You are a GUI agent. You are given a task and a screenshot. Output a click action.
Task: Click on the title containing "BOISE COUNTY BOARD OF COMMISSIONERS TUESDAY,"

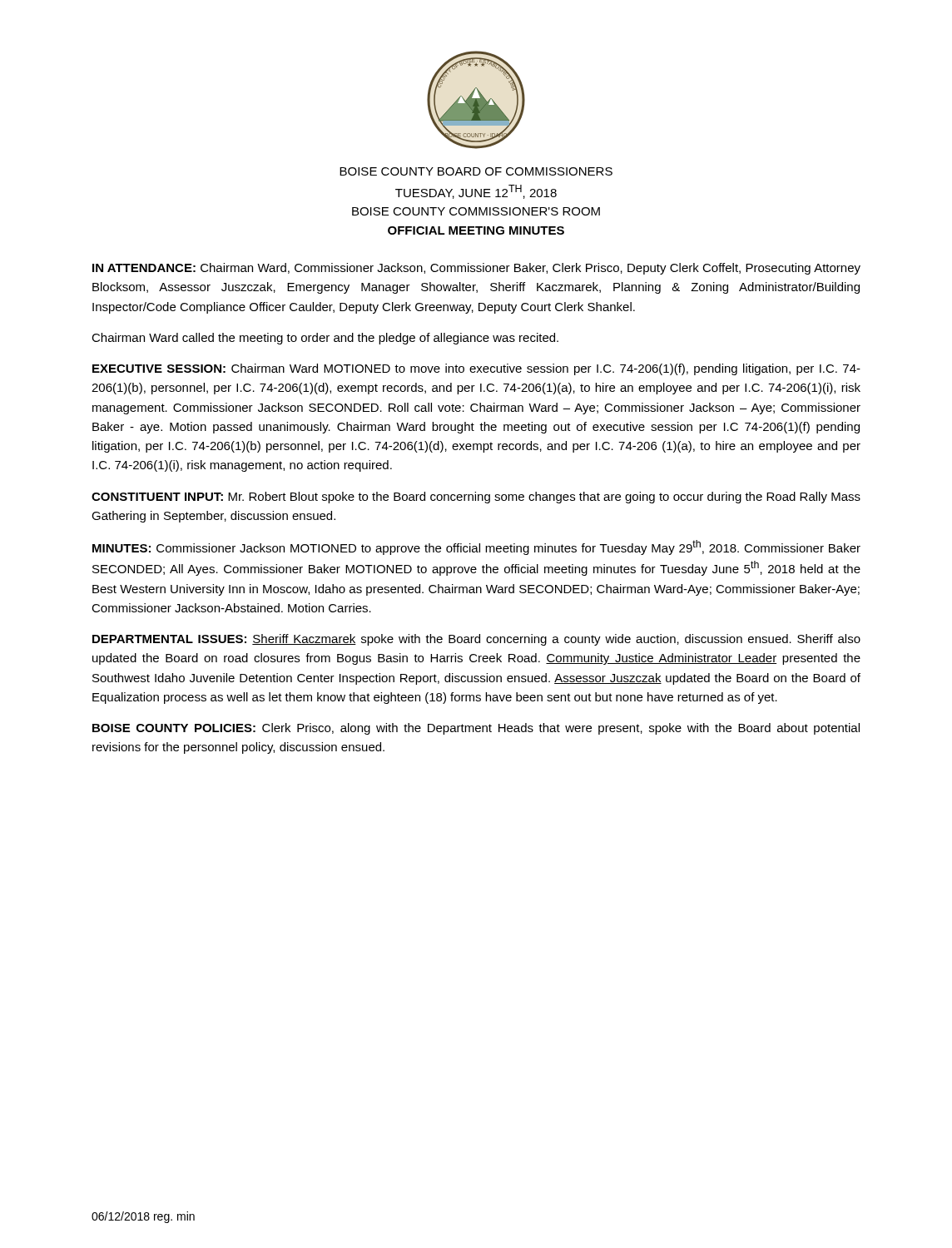point(476,200)
